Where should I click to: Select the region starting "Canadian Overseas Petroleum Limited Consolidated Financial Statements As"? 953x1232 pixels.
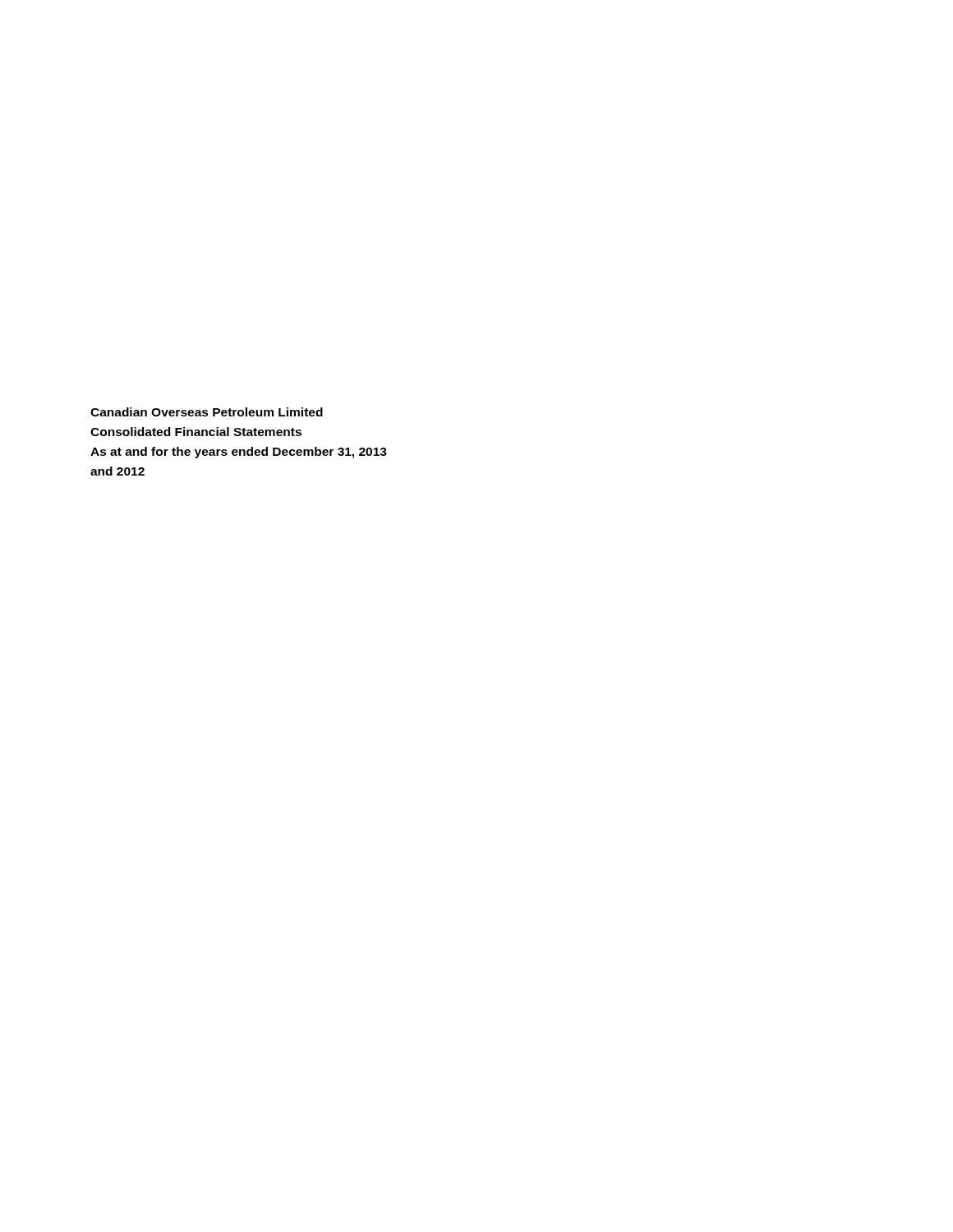[x=239, y=441]
